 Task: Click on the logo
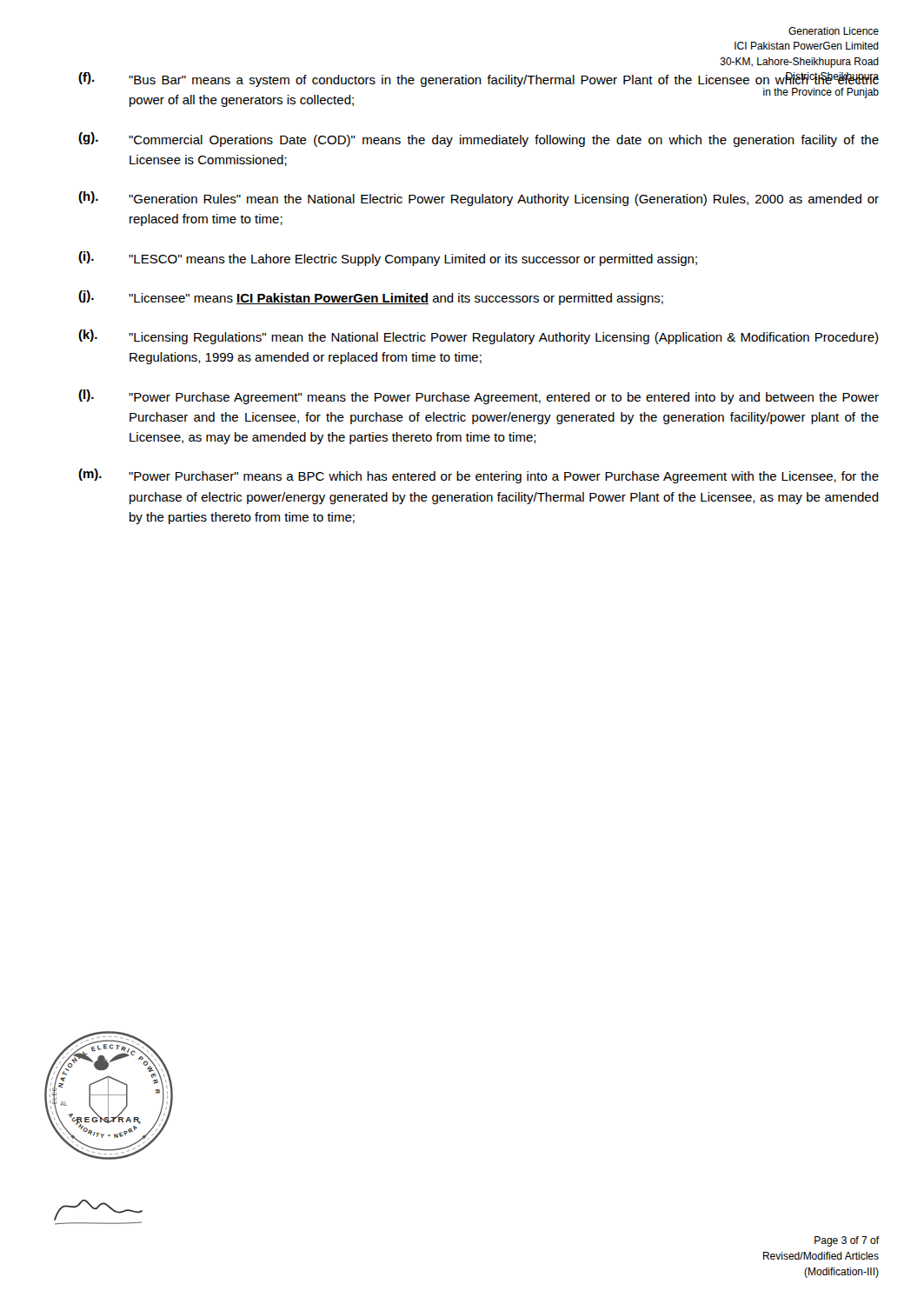(113, 1100)
